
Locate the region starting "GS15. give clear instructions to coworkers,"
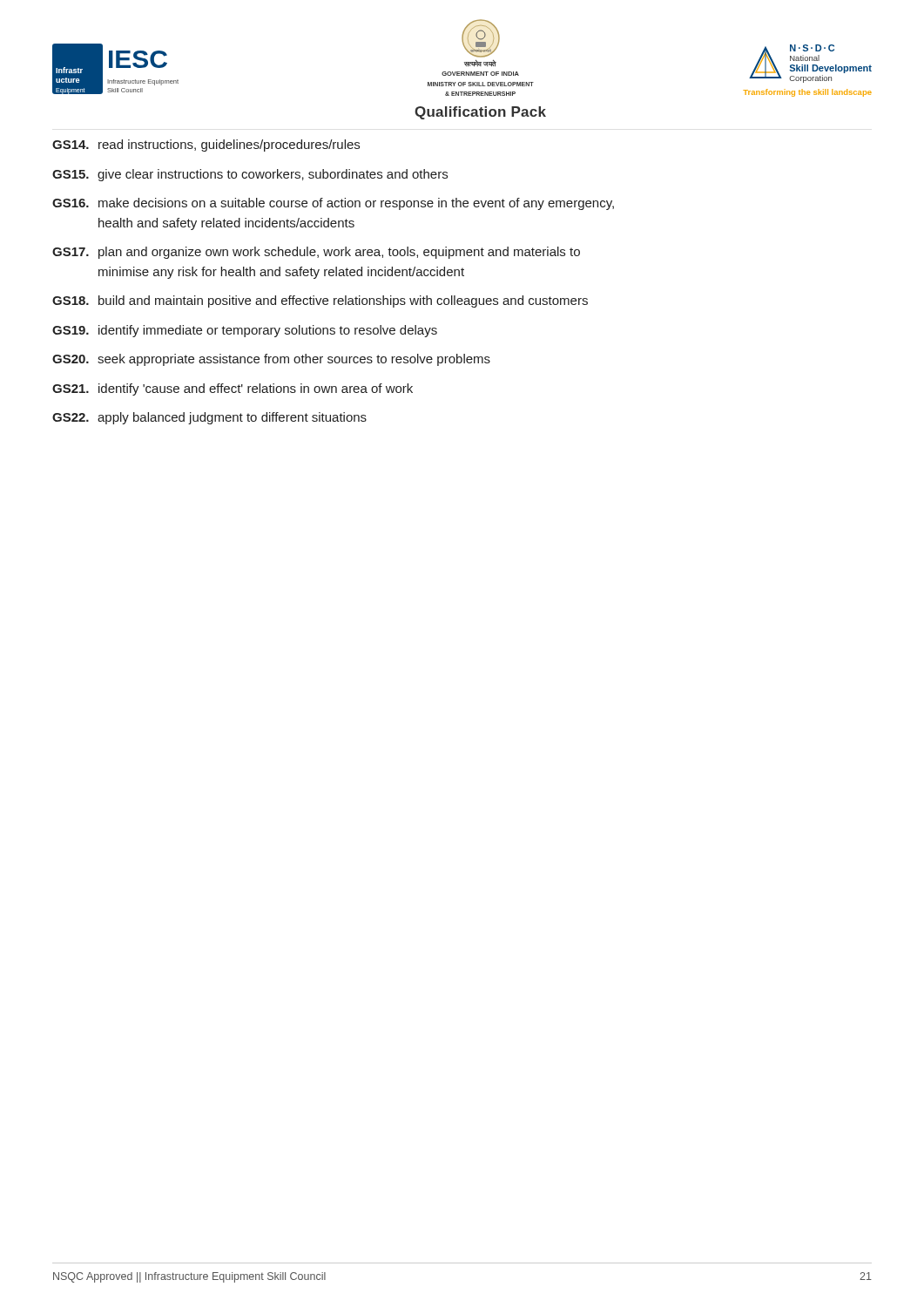coord(250,174)
